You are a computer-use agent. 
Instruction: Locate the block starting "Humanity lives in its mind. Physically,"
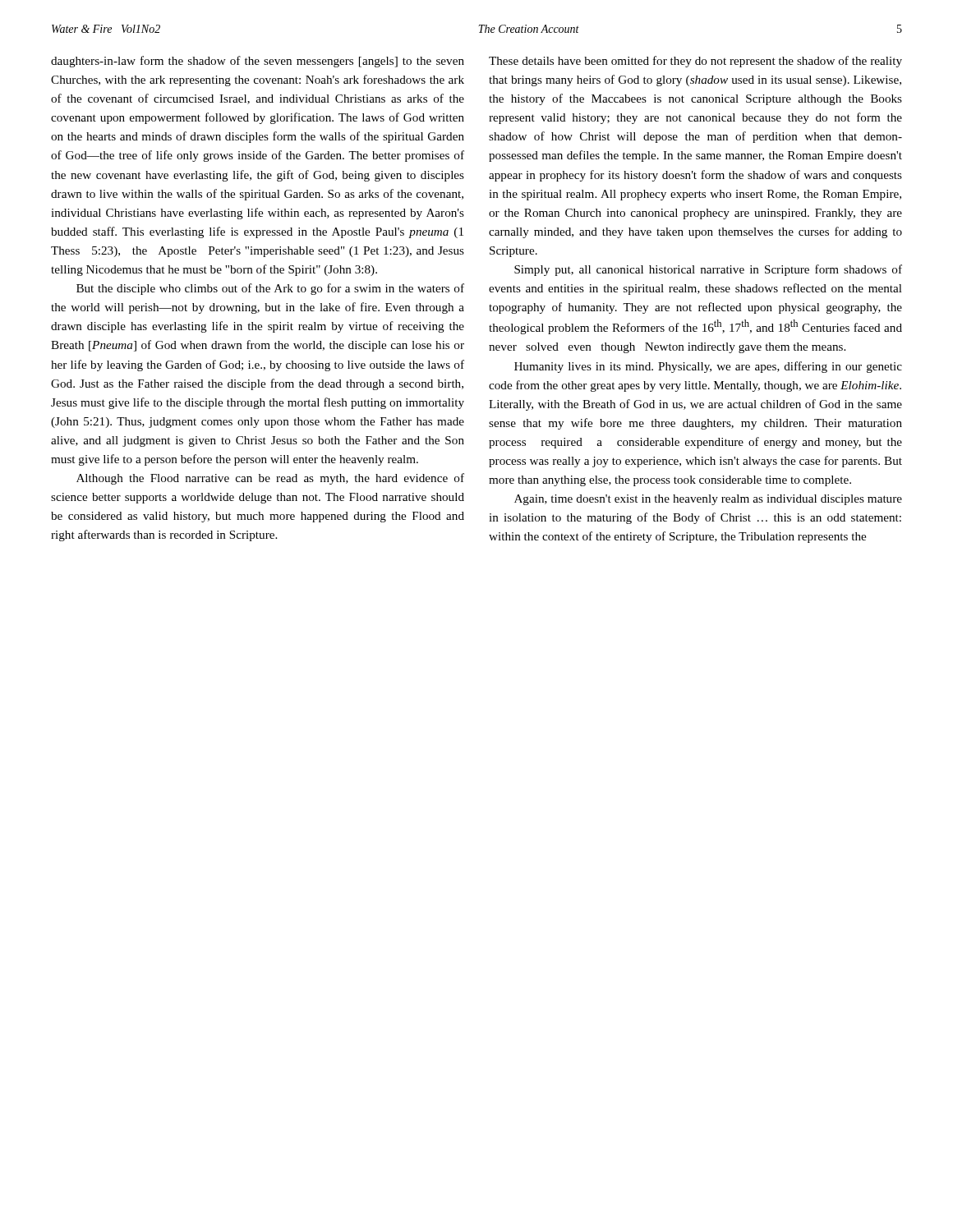coord(695,422)
